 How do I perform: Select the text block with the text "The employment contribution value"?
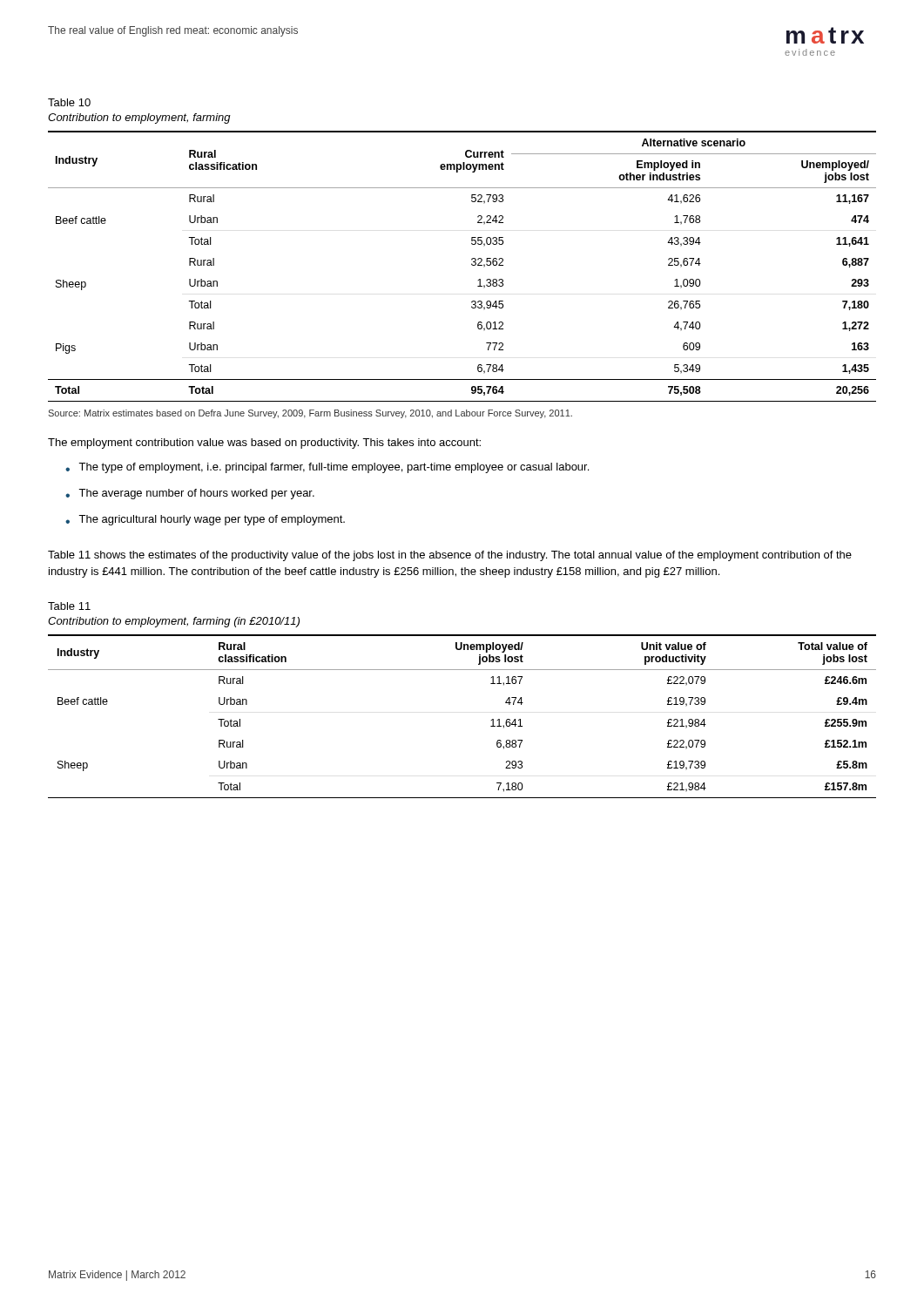click(265, 443)
